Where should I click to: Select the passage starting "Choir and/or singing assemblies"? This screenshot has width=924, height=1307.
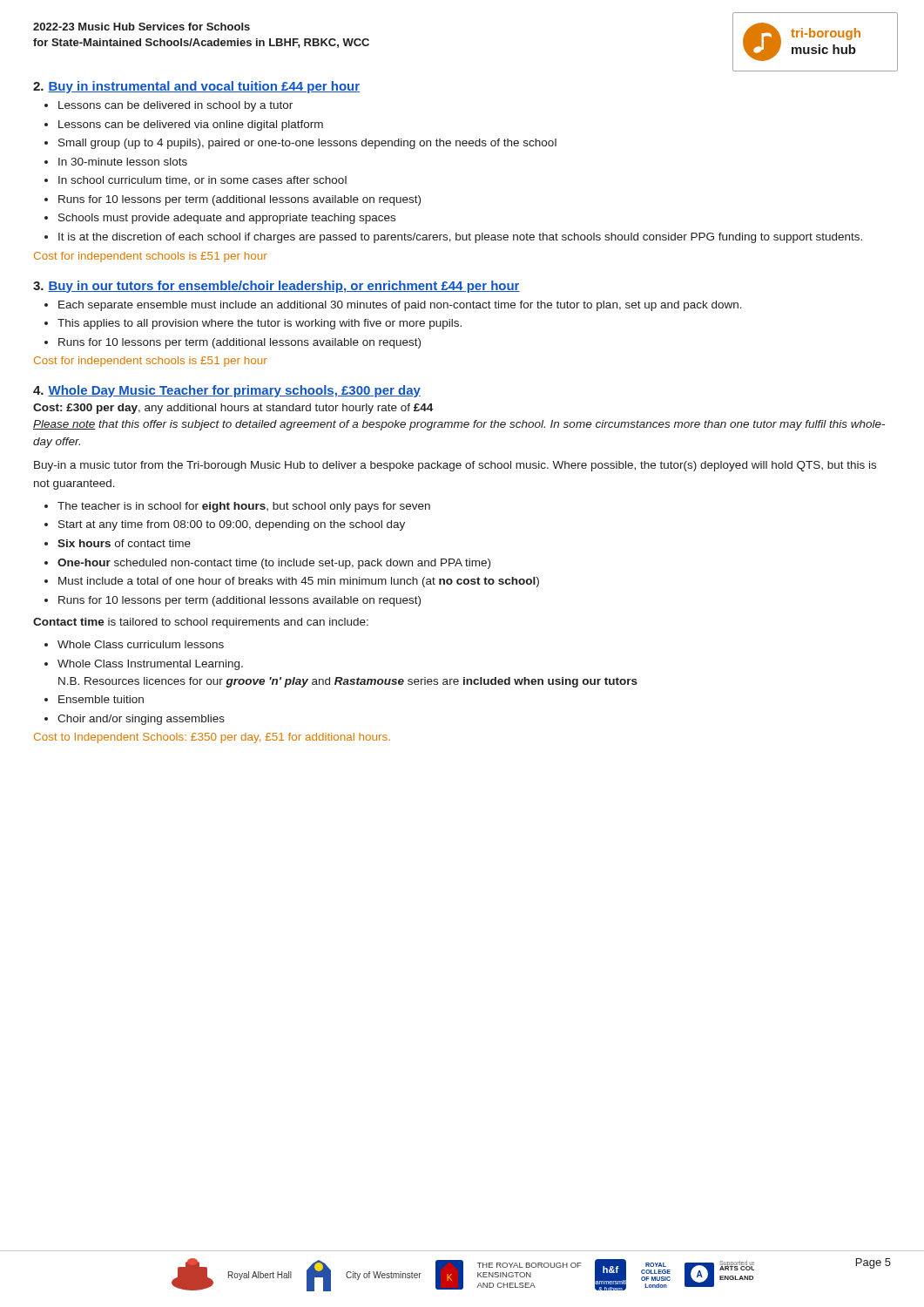(x=141, y=718)
